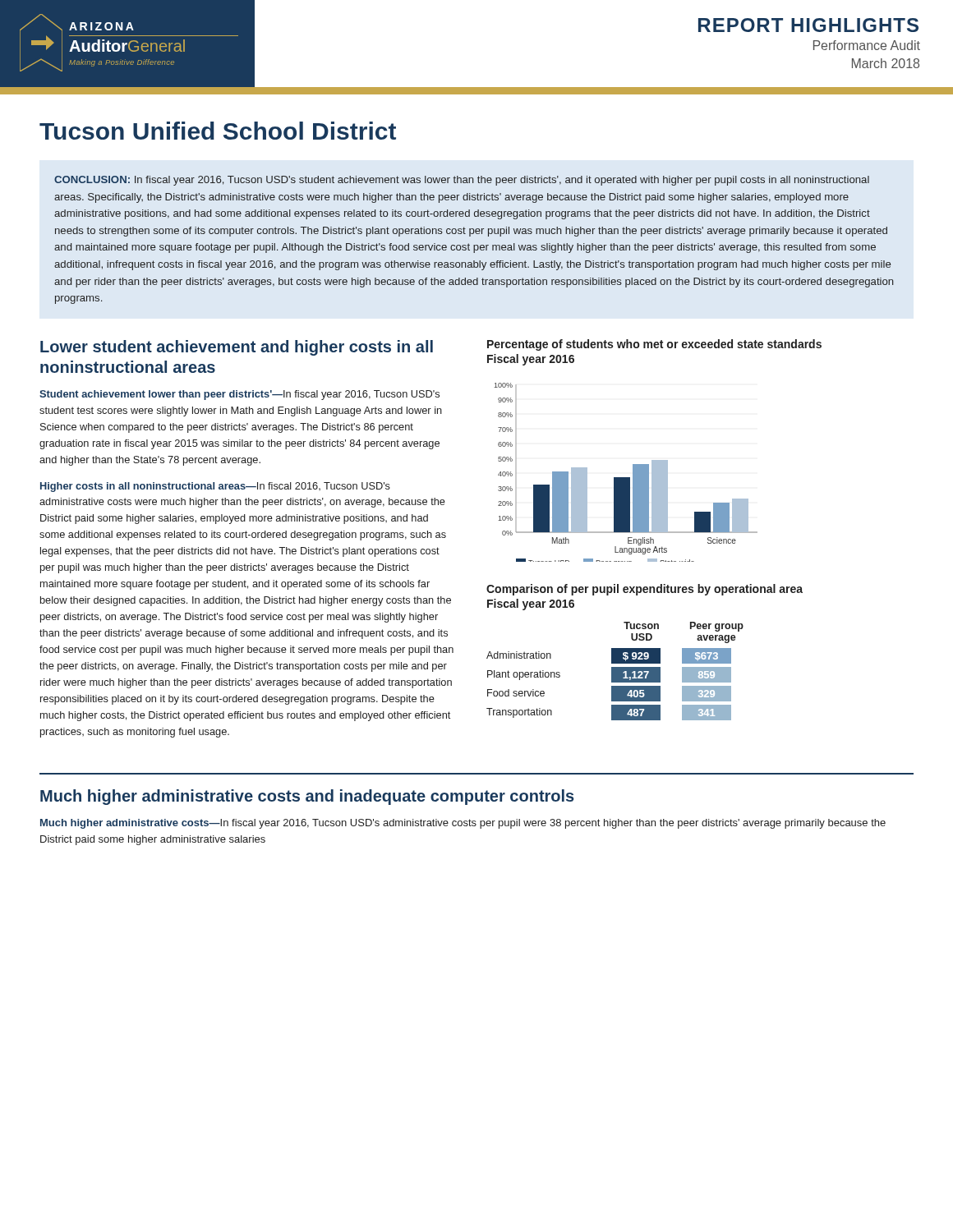Select the text block starting "Much higher administrative costs—In fiscal year 2016,"

463,831
